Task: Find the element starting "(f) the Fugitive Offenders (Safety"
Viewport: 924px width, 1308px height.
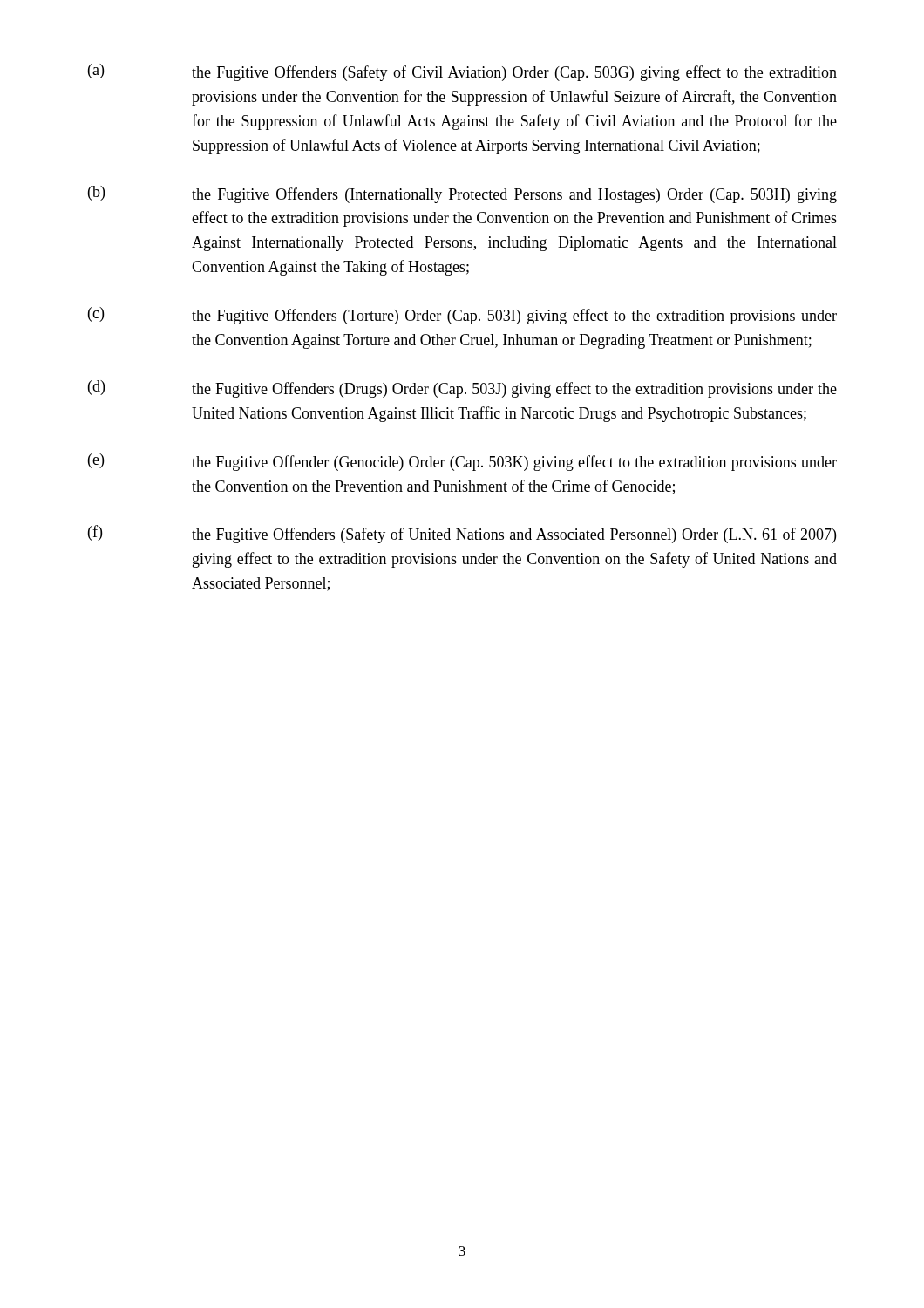Action: (x=462, y=560)
